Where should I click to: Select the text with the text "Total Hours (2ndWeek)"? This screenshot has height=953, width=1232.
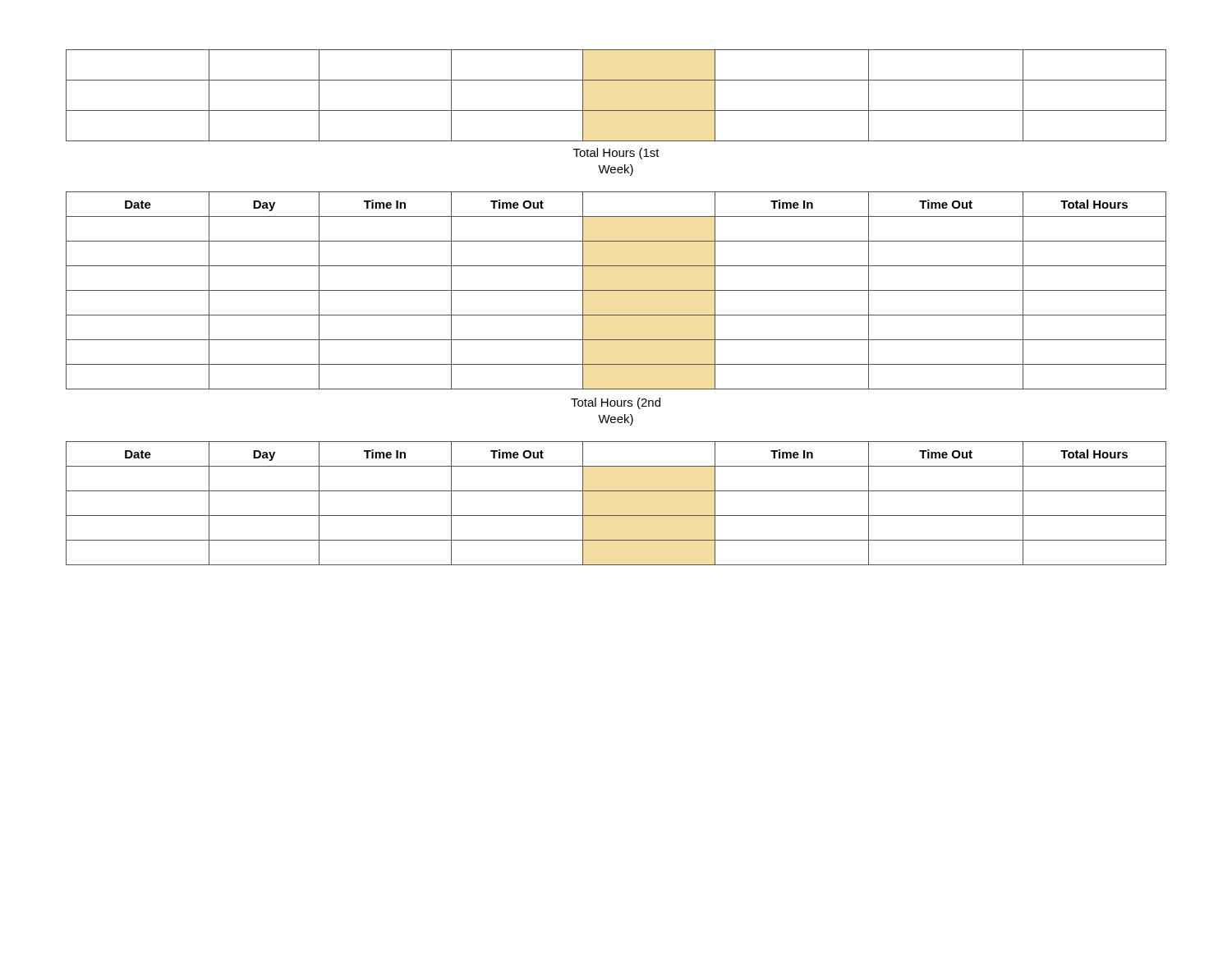click(x=616, y=410)
